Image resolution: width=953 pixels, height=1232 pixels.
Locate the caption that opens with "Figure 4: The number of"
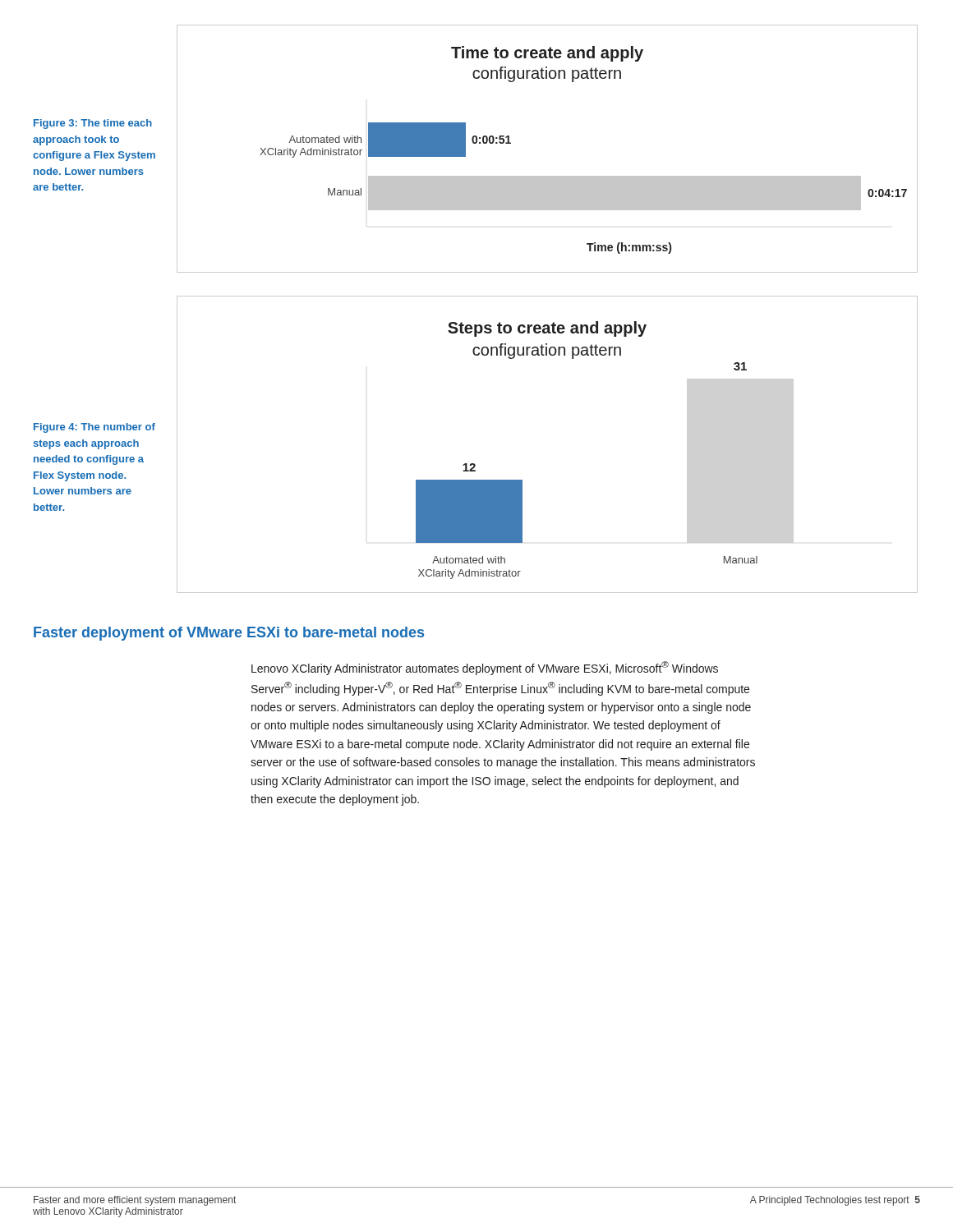(94, 467)
